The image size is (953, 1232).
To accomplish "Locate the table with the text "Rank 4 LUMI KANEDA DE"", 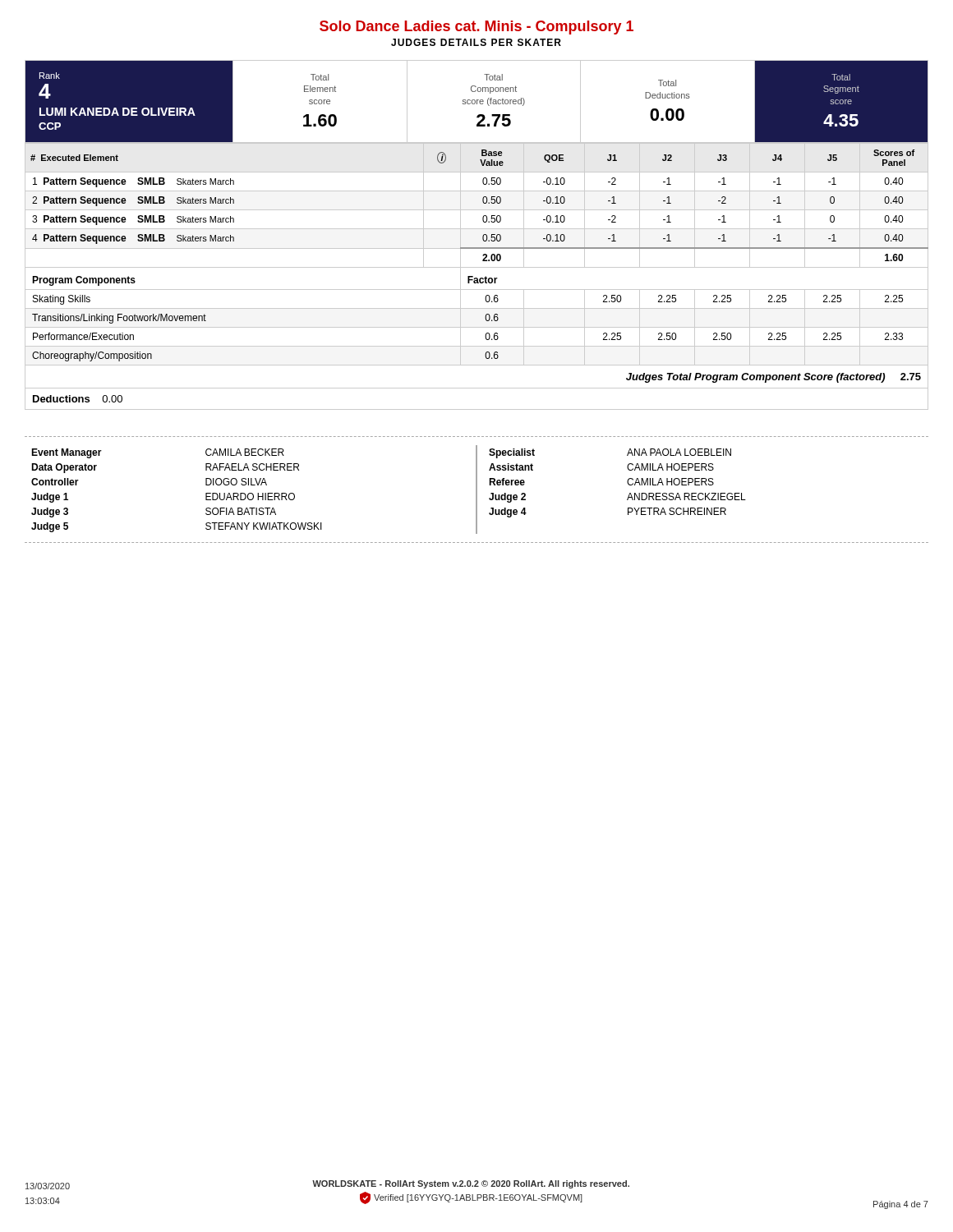I will point(476,101).
